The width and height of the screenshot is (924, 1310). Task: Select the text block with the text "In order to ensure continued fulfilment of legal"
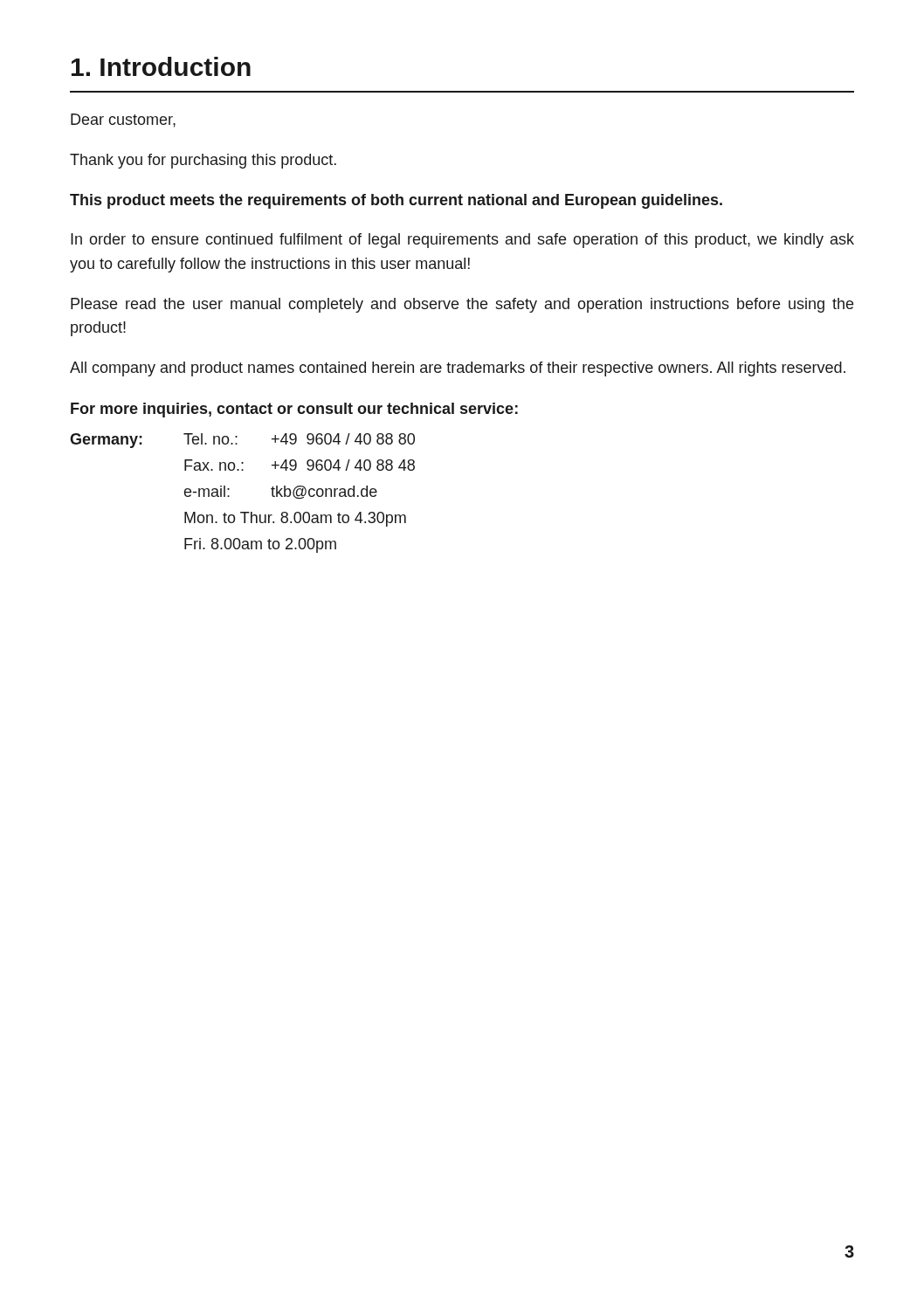pos(462,251)
